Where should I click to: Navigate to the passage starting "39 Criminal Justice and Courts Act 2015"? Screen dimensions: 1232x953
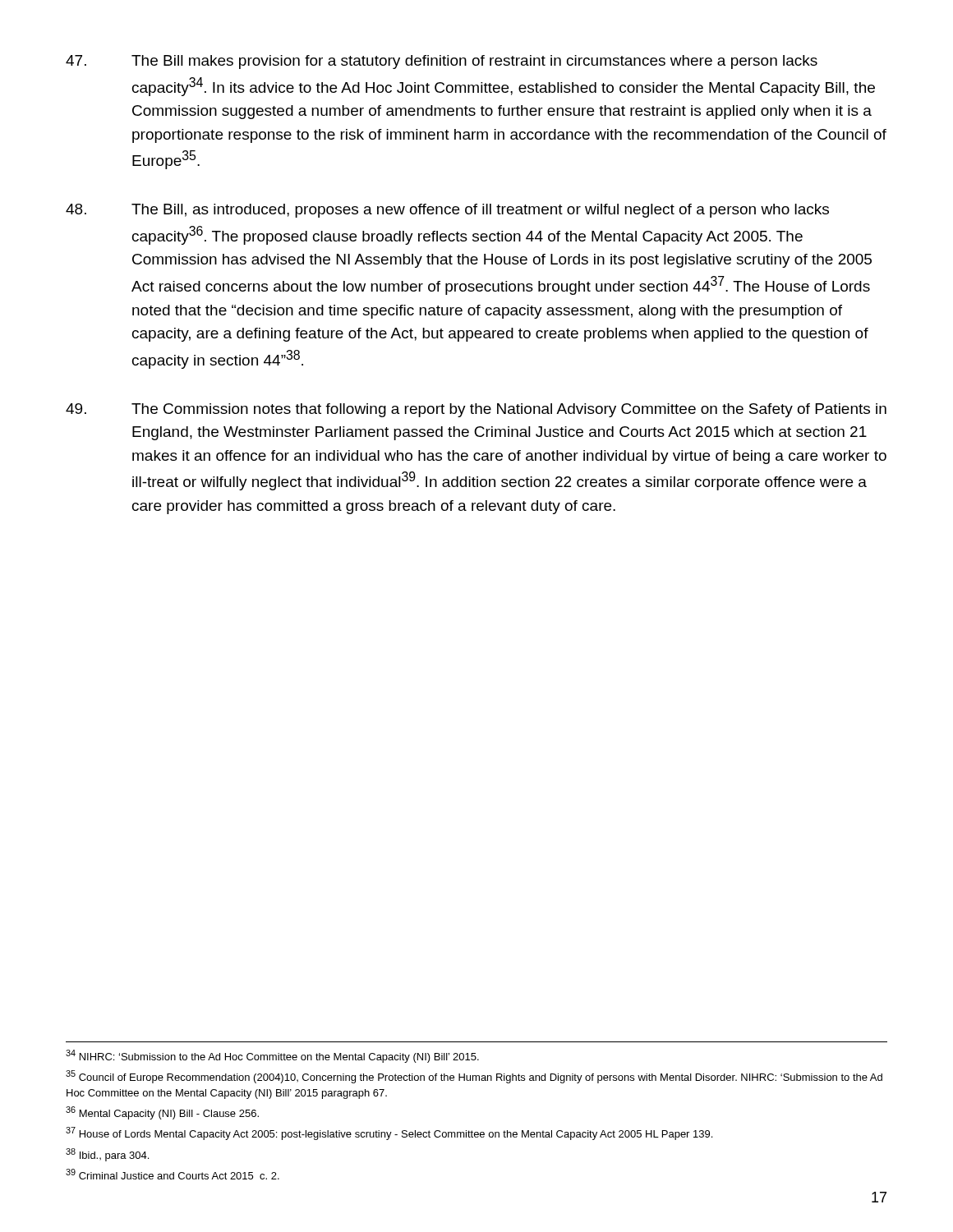(x=173, y=1174)
